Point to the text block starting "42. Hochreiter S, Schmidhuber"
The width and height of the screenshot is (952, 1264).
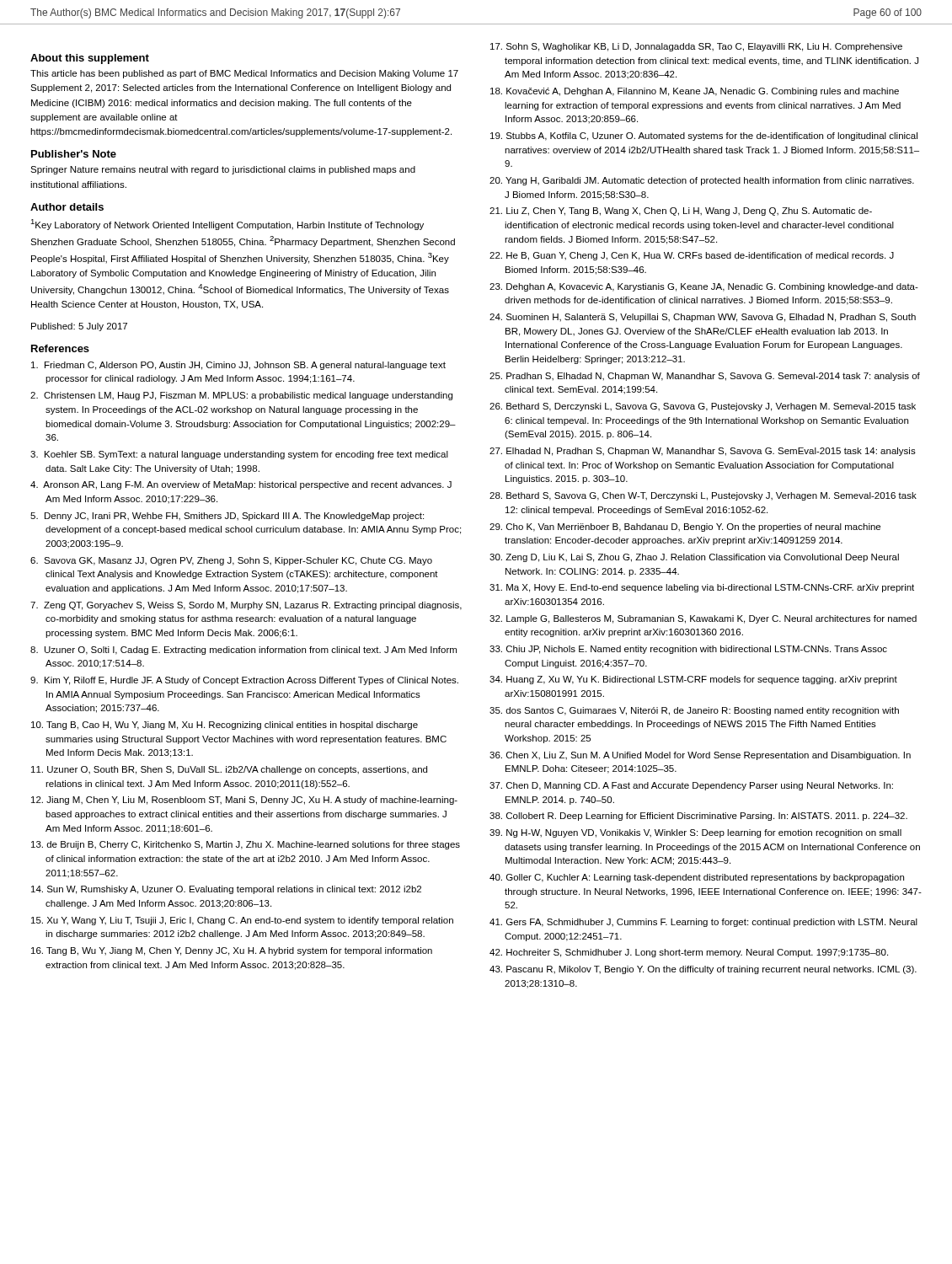point(689,952)
